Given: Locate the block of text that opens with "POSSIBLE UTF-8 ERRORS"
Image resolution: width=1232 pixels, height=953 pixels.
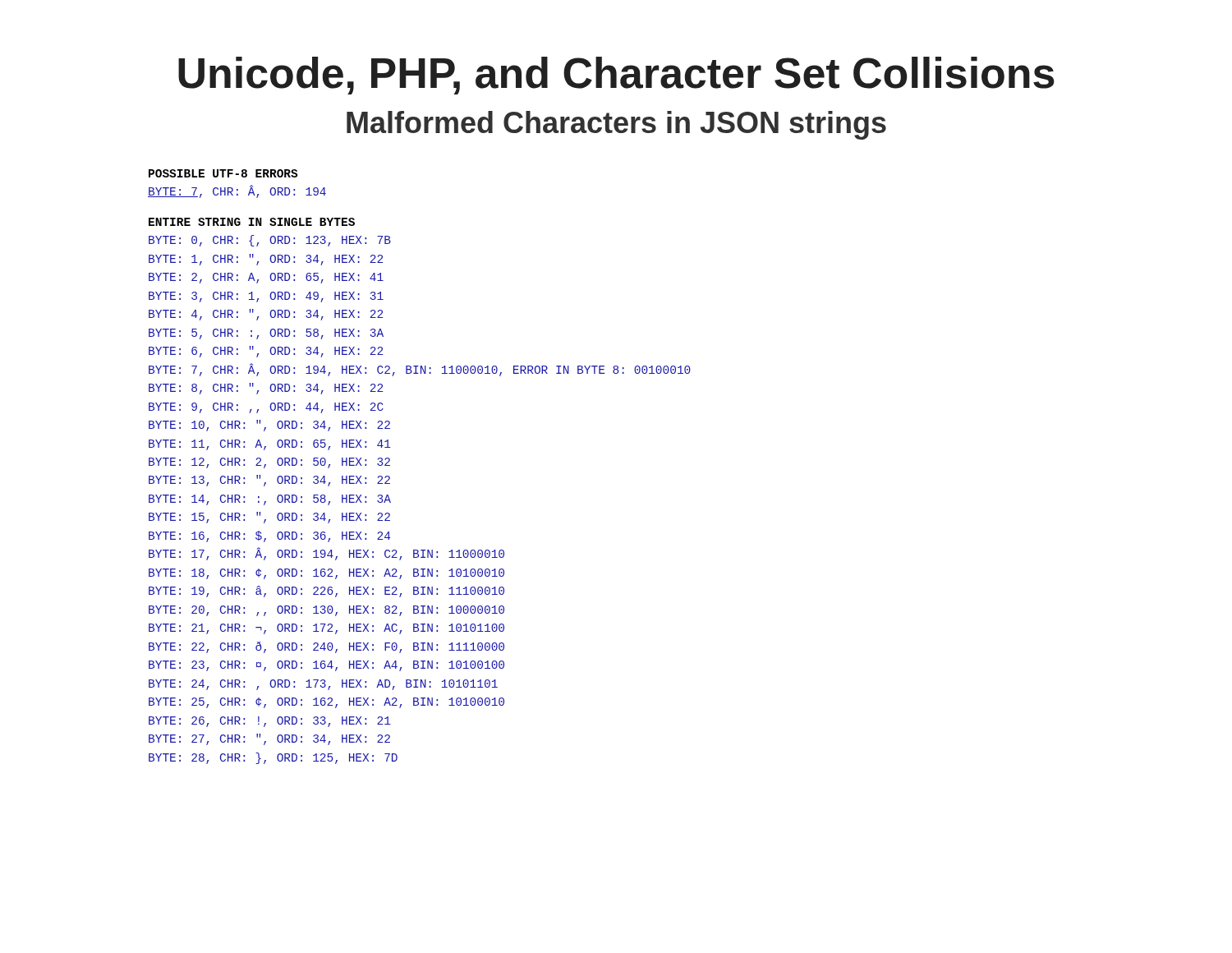Looking at the screenshot, I should tap(223, 173).
